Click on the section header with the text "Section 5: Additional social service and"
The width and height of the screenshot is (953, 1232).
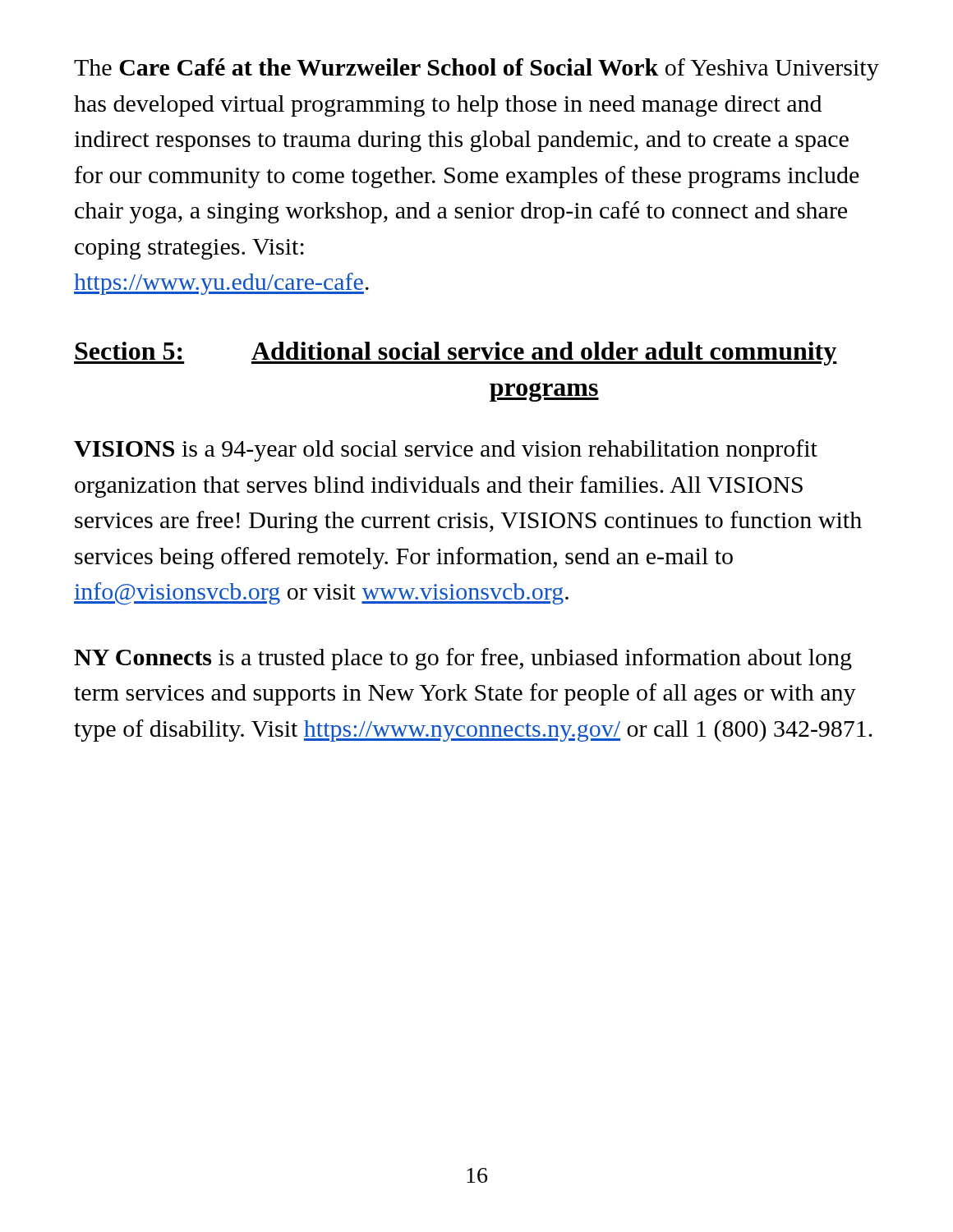476,369
